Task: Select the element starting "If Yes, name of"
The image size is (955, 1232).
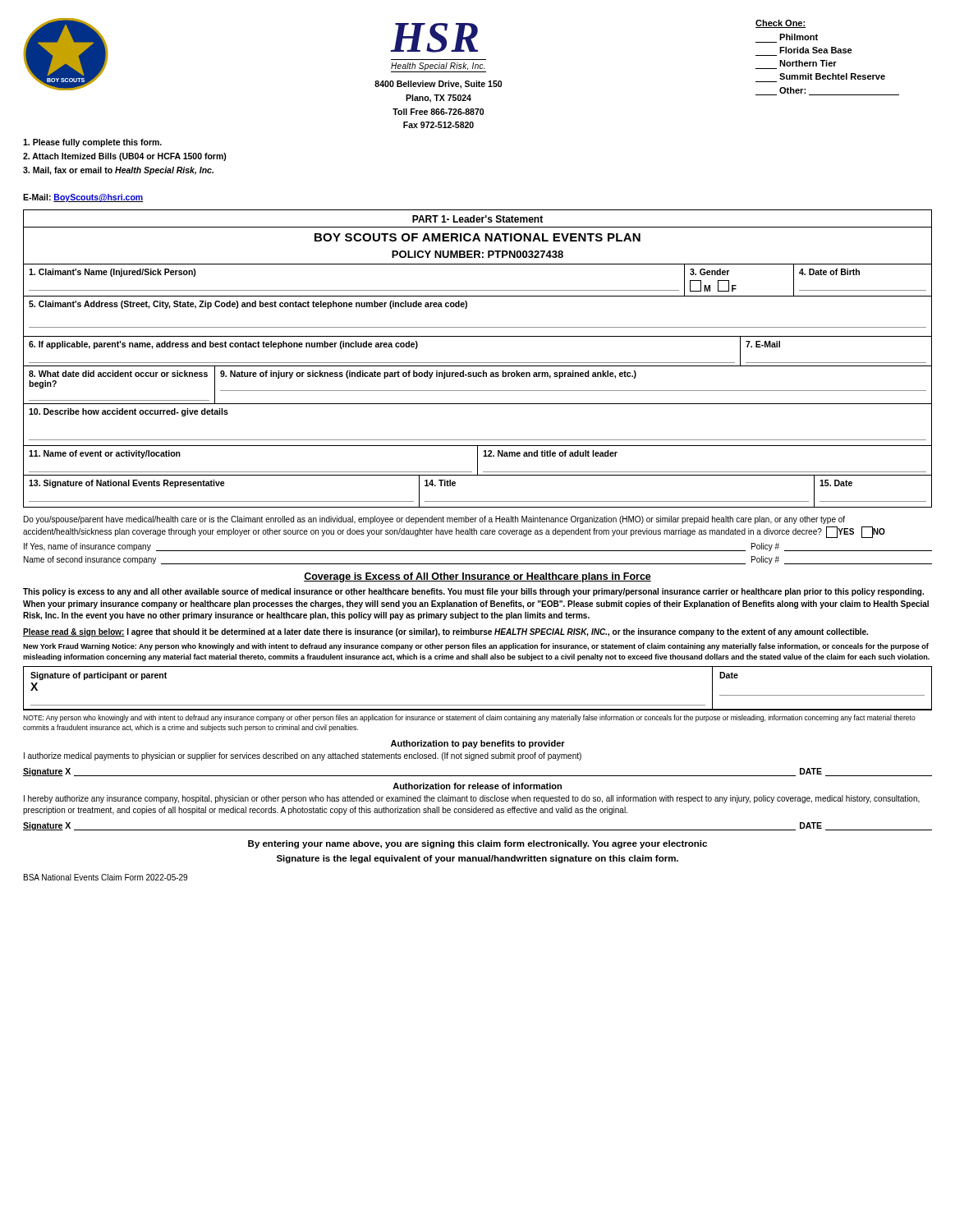Action: point(478,553)
